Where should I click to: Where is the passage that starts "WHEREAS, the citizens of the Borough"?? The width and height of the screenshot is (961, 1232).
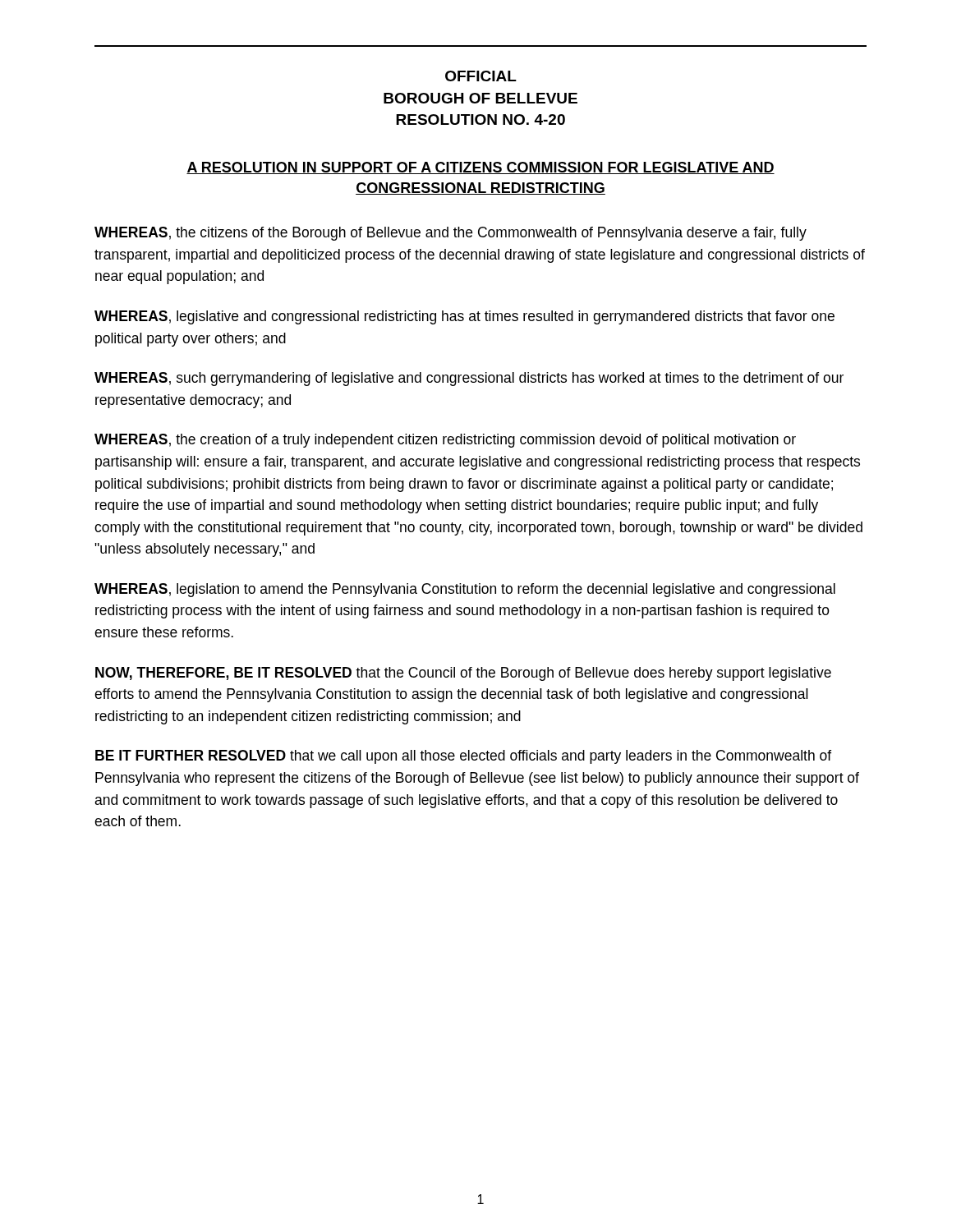480,254
